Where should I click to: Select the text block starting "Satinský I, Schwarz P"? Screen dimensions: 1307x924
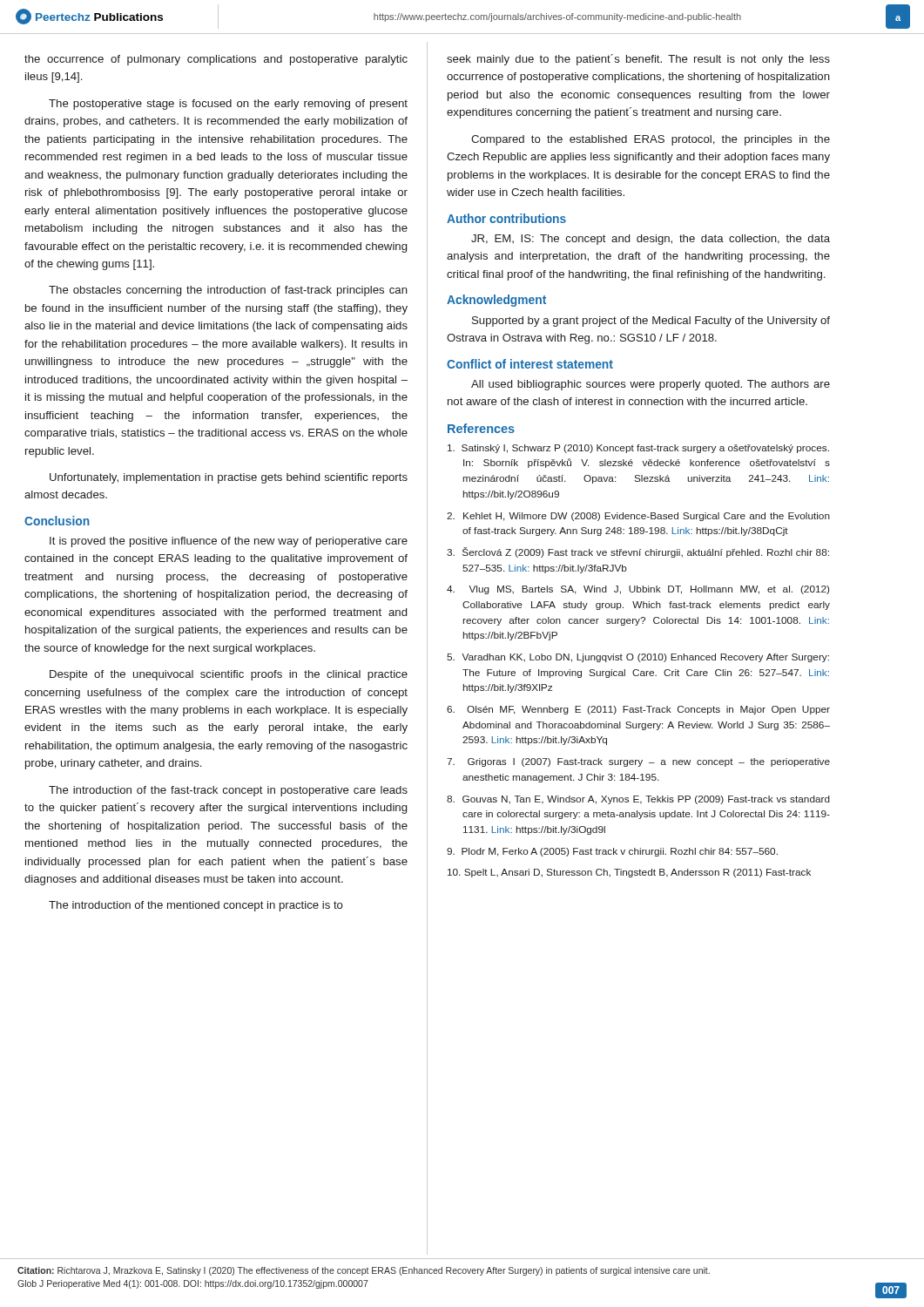point(638,471)
